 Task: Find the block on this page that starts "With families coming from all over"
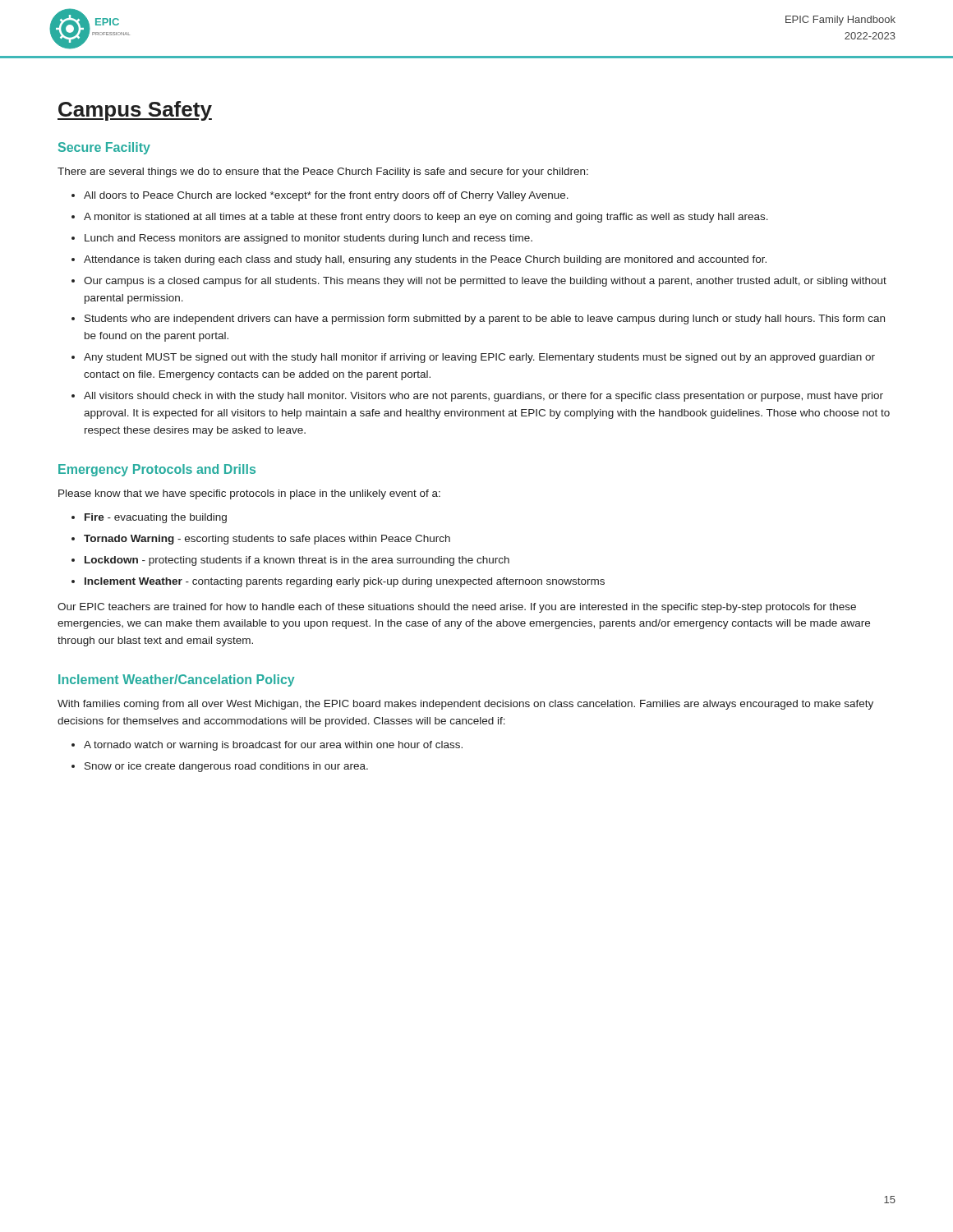tap(465, 712)
